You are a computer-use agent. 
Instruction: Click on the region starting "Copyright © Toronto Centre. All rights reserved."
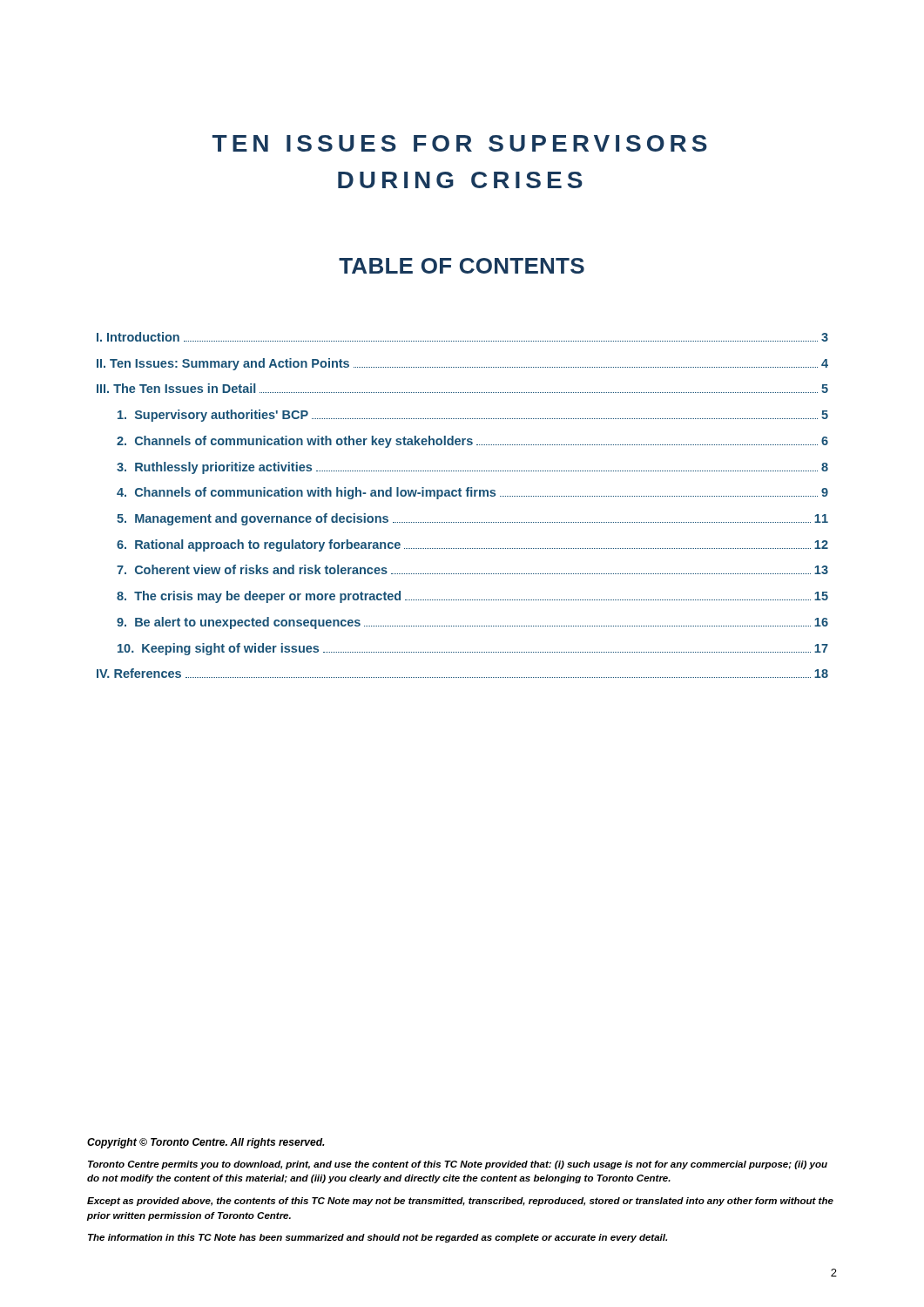206,1142
